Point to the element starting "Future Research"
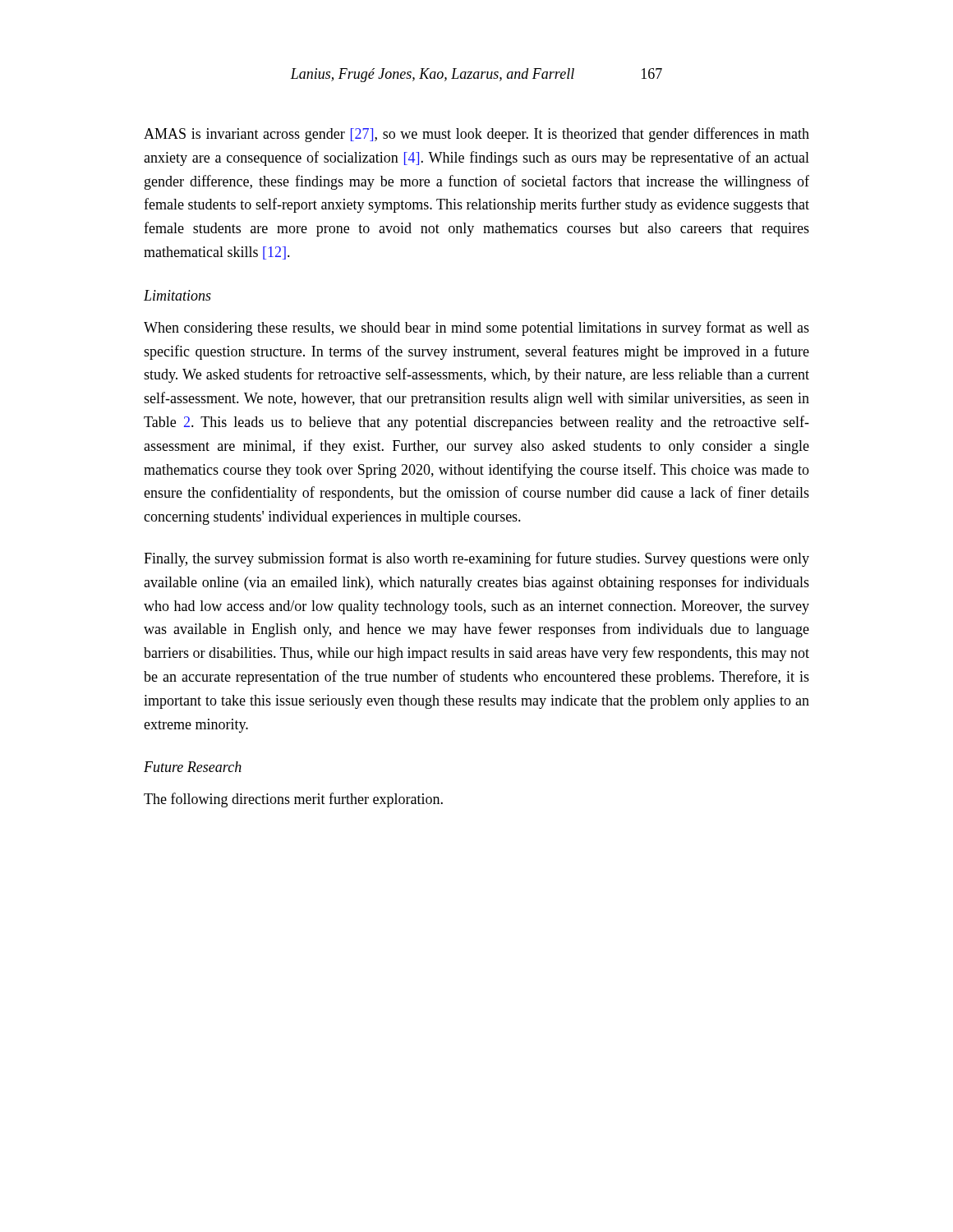 tap(193, 767)
